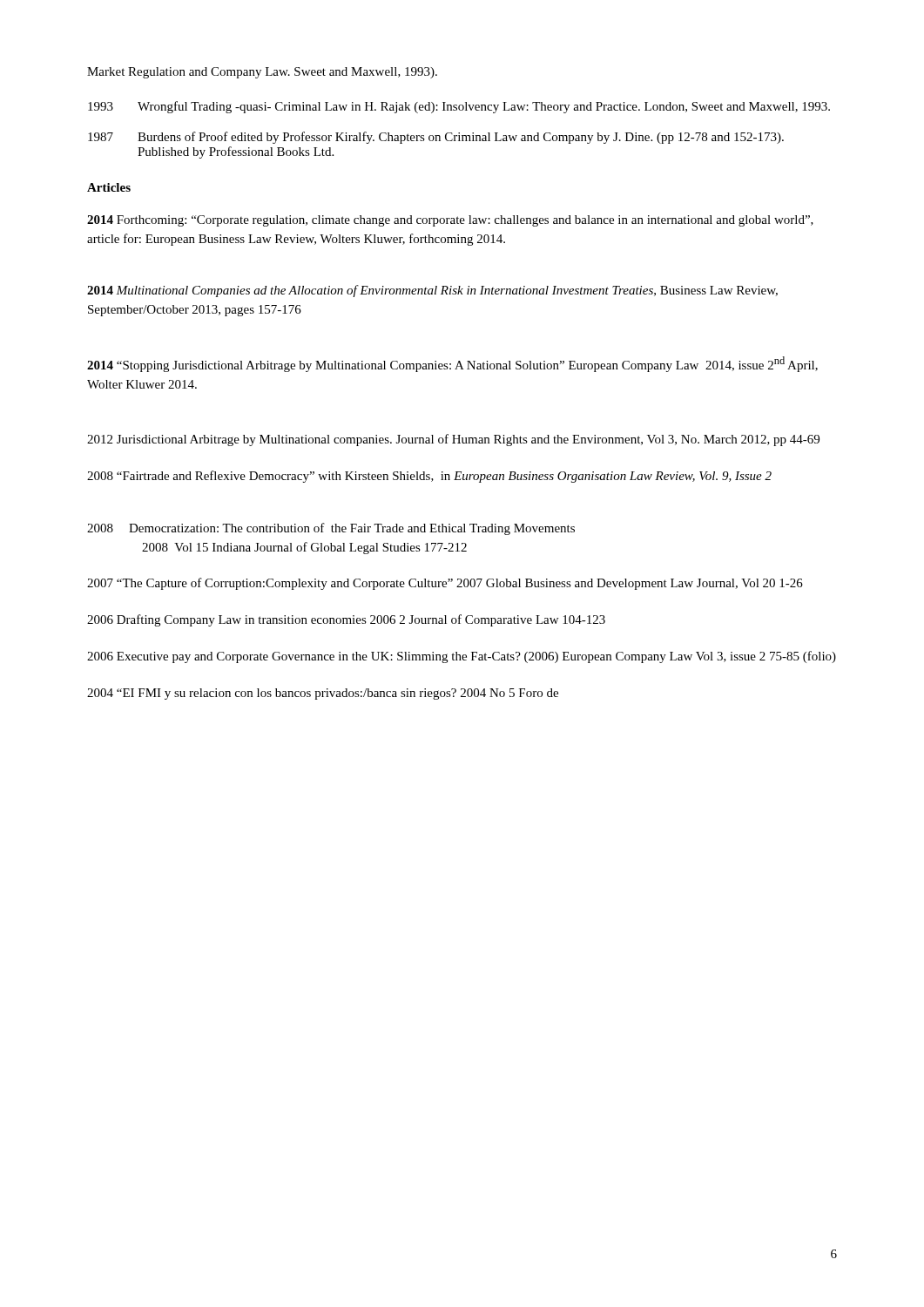Click on the list item with the text "1993 Wrongful Trading -quasi- Criminal Law in"
Image resolution: width=924 pixels, height=1307 pixels.
click(462, 107)
